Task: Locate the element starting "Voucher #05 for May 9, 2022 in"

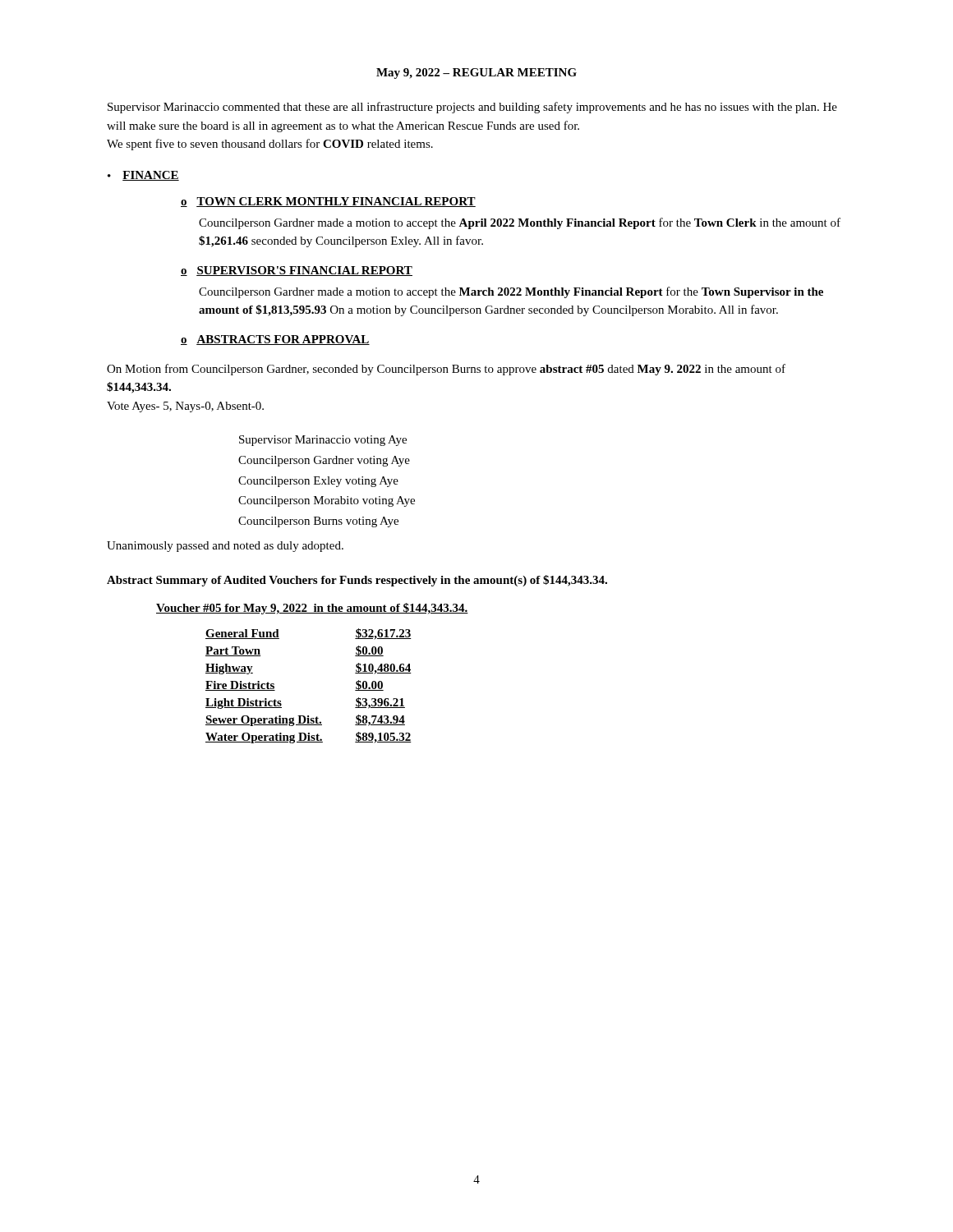Action: point(312,608)
